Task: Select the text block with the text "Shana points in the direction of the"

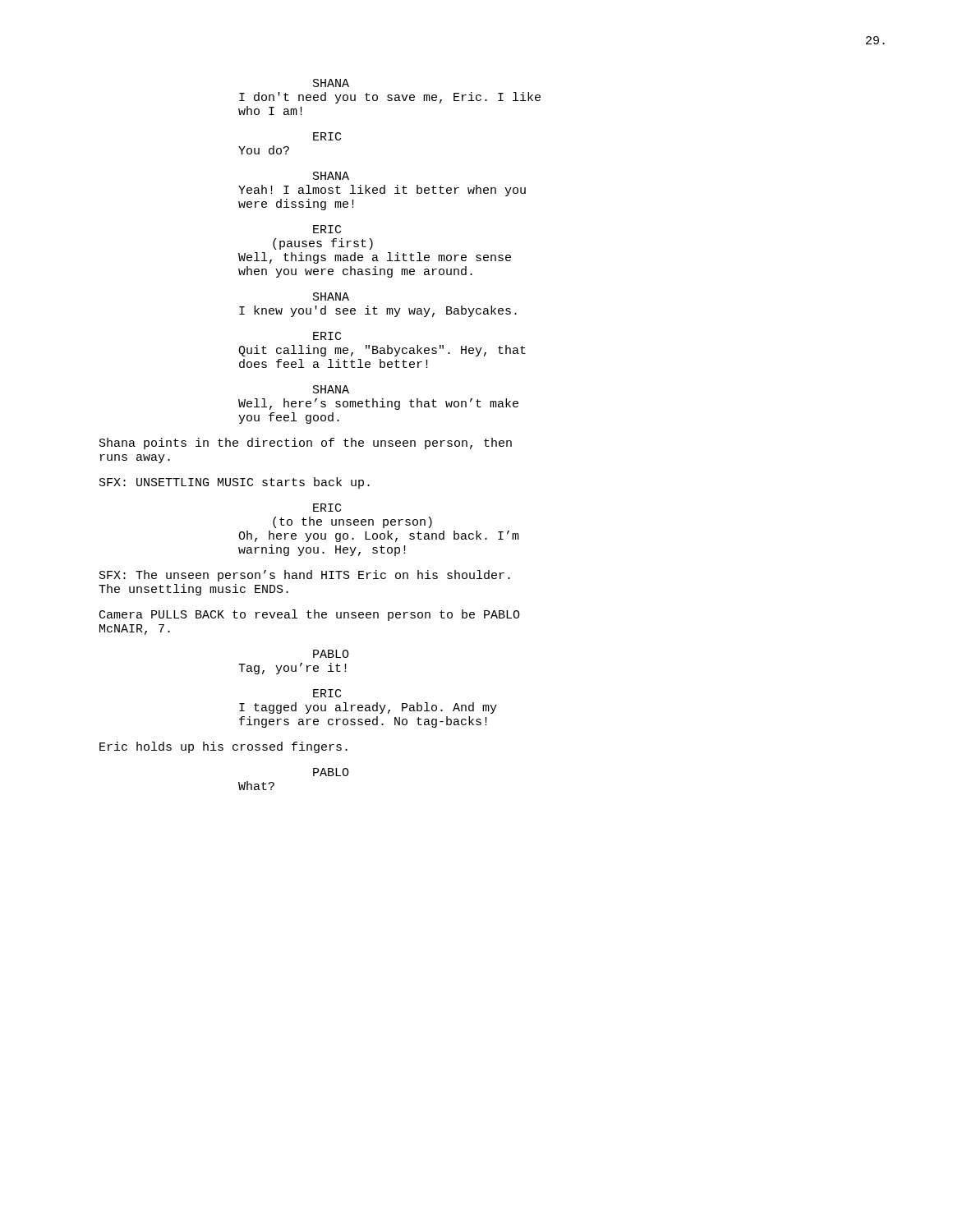Action: point(476,451)
